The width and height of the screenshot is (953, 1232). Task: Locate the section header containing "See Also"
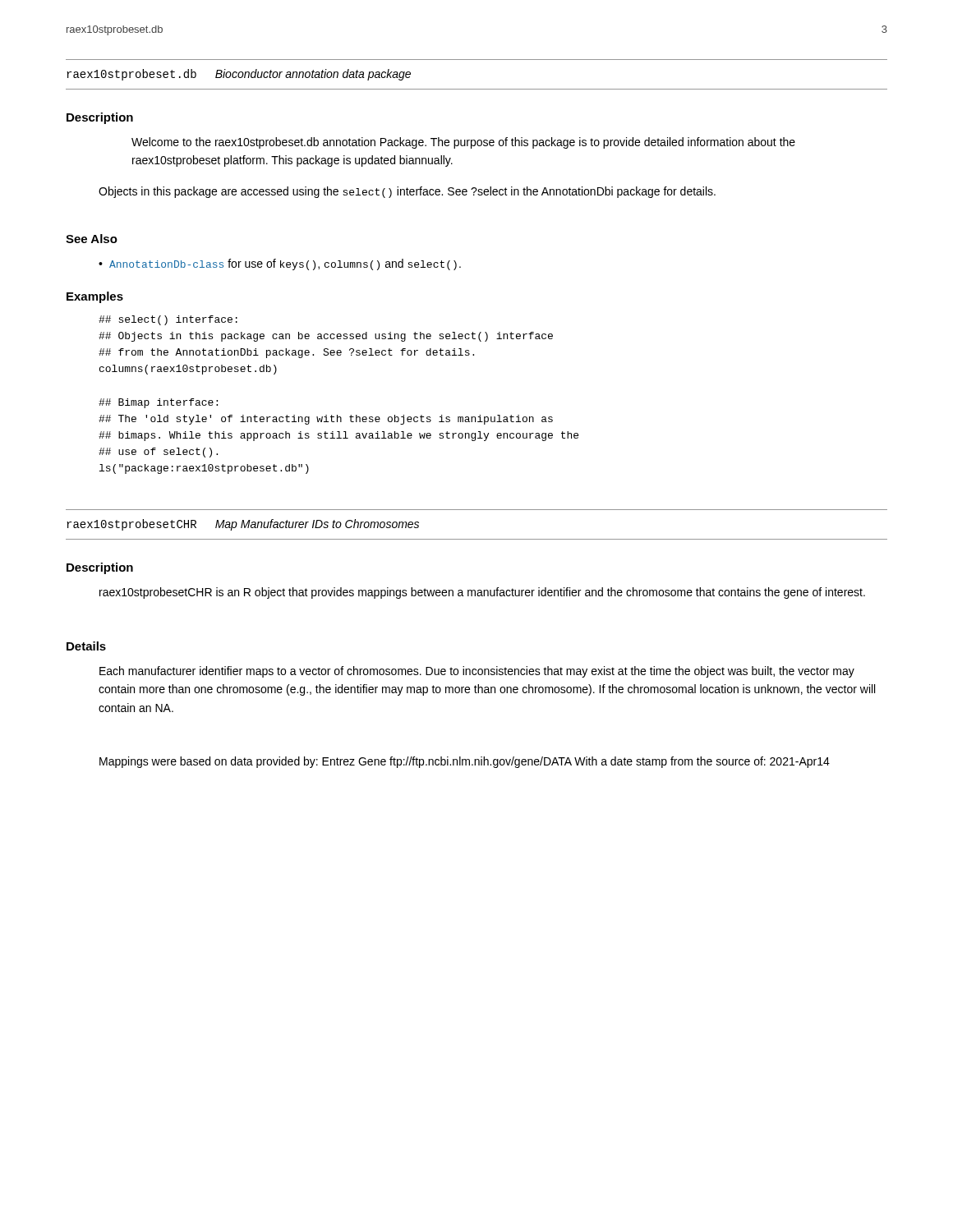92,239
